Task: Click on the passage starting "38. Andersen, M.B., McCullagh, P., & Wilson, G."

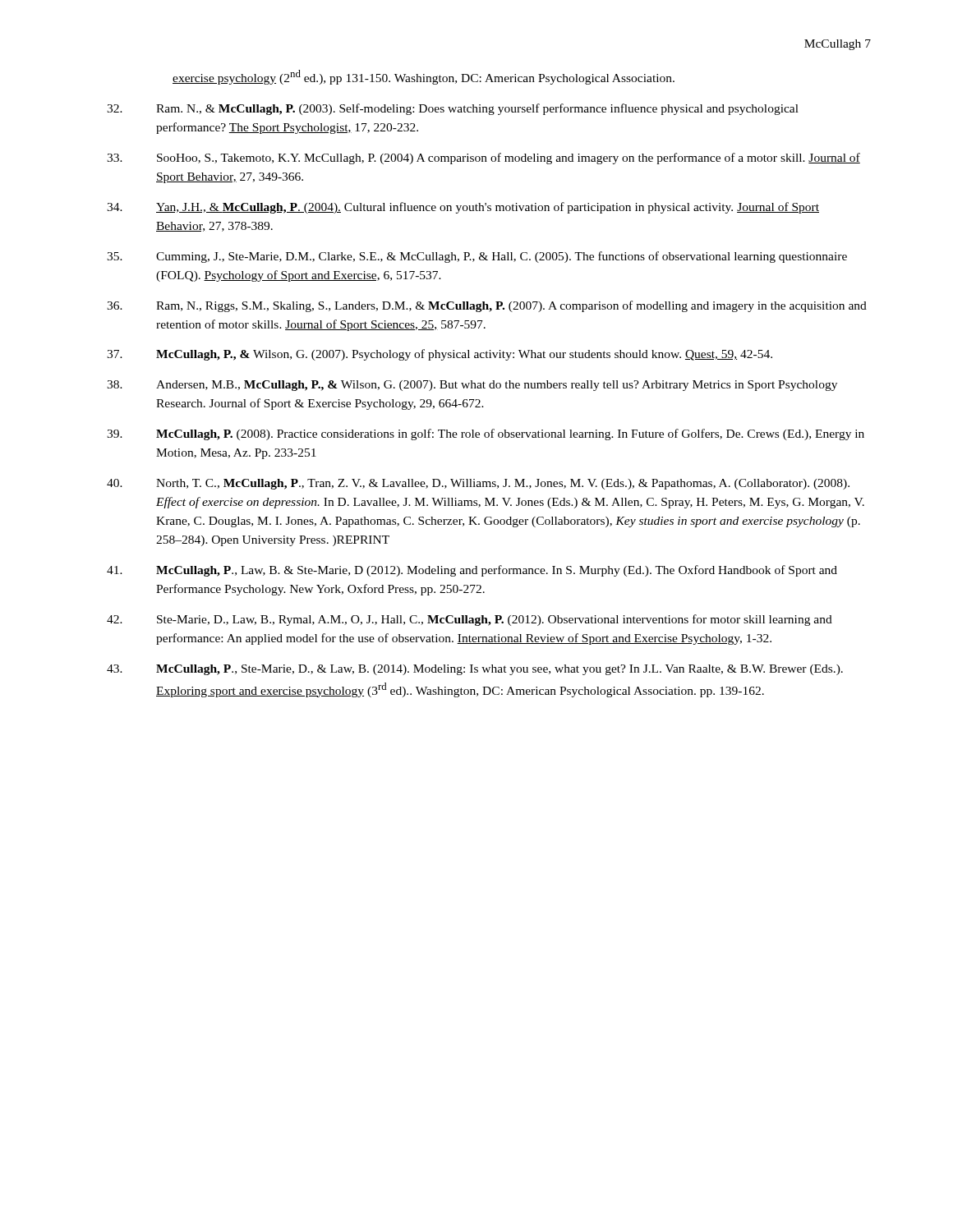Action: coord(489,394)
